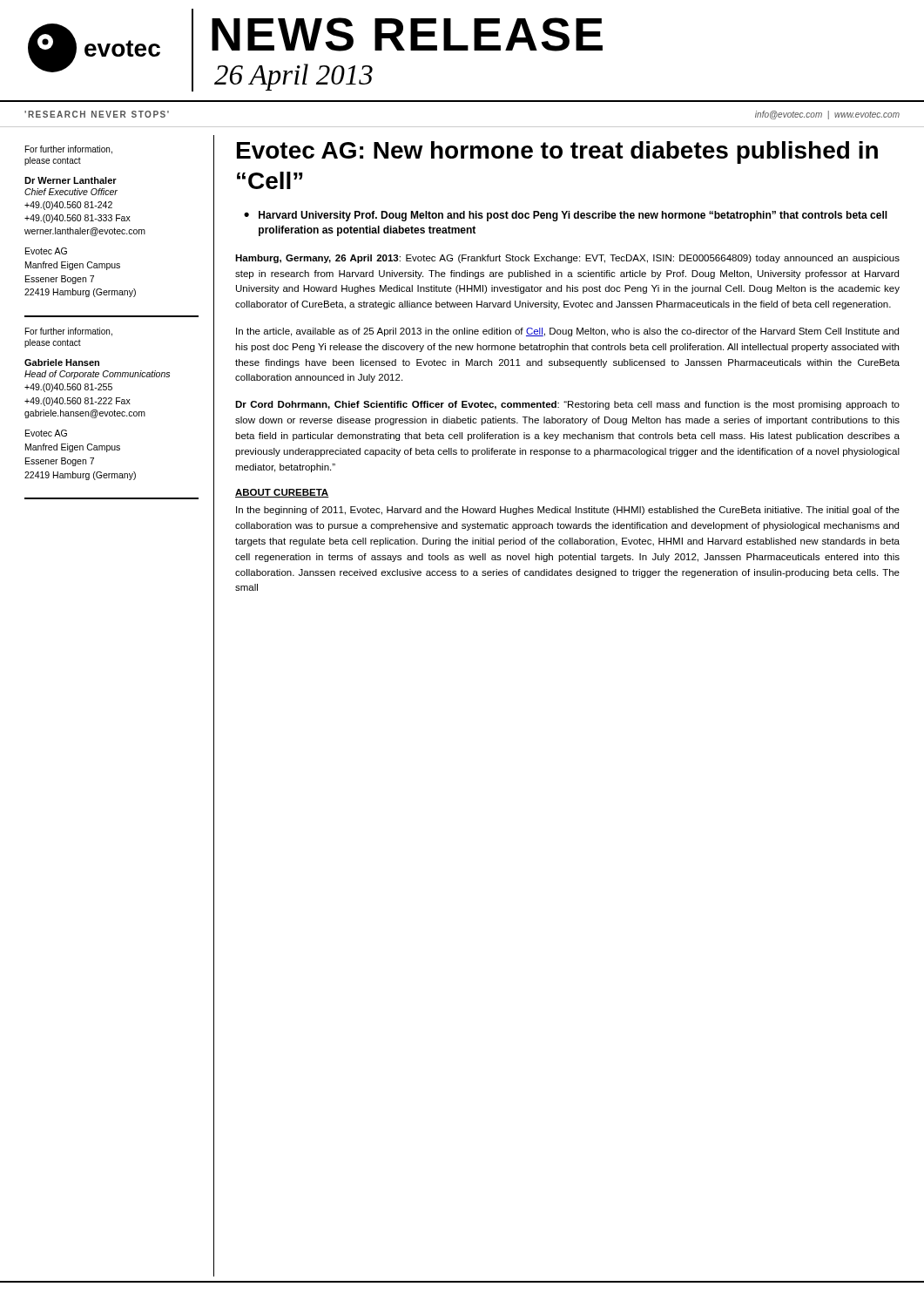Screen dimensions: 1307x924
Task: Click on the text block containing "In the article,"
Action: click(567, 354)
